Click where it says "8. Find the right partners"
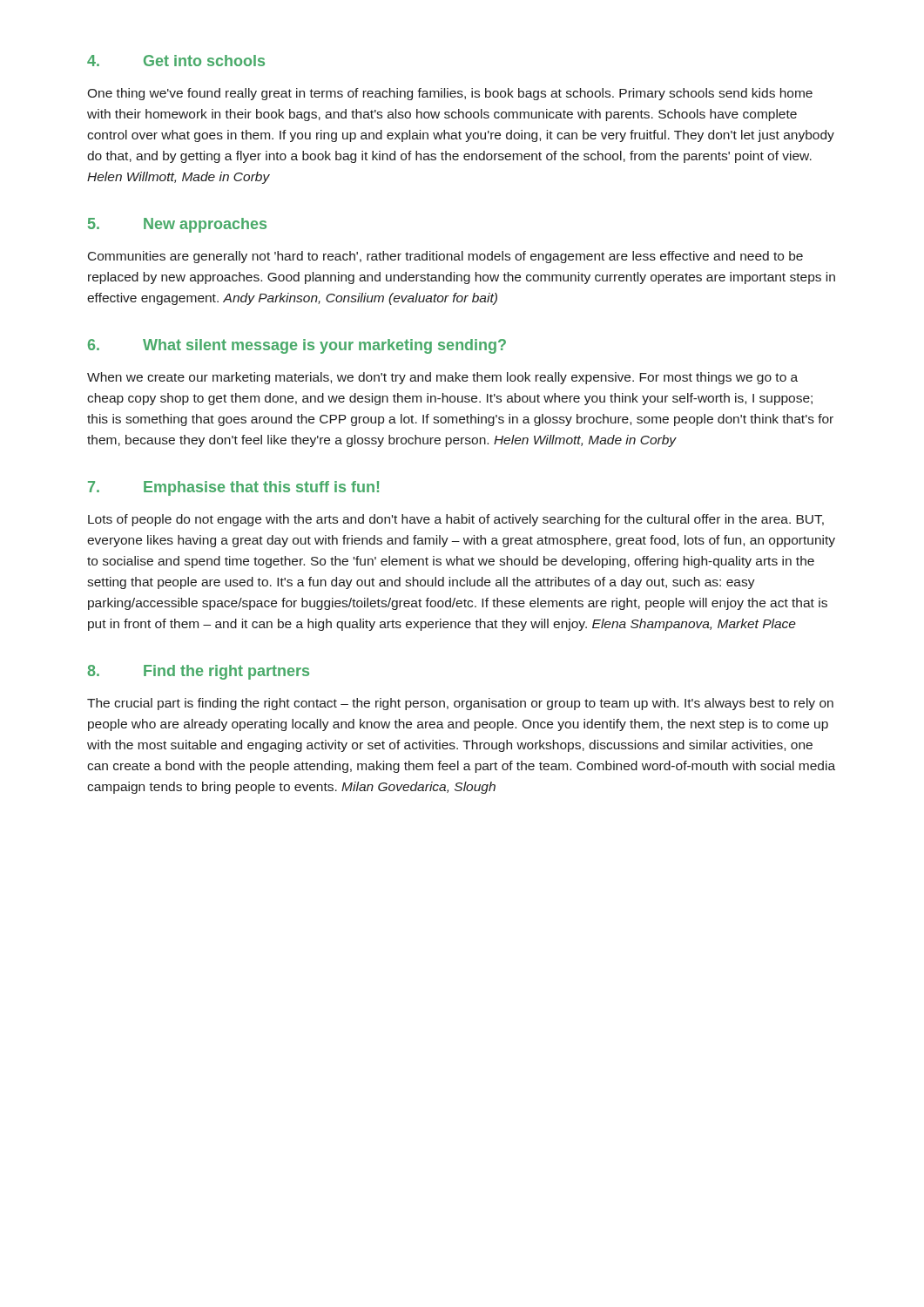 point(199,672)
